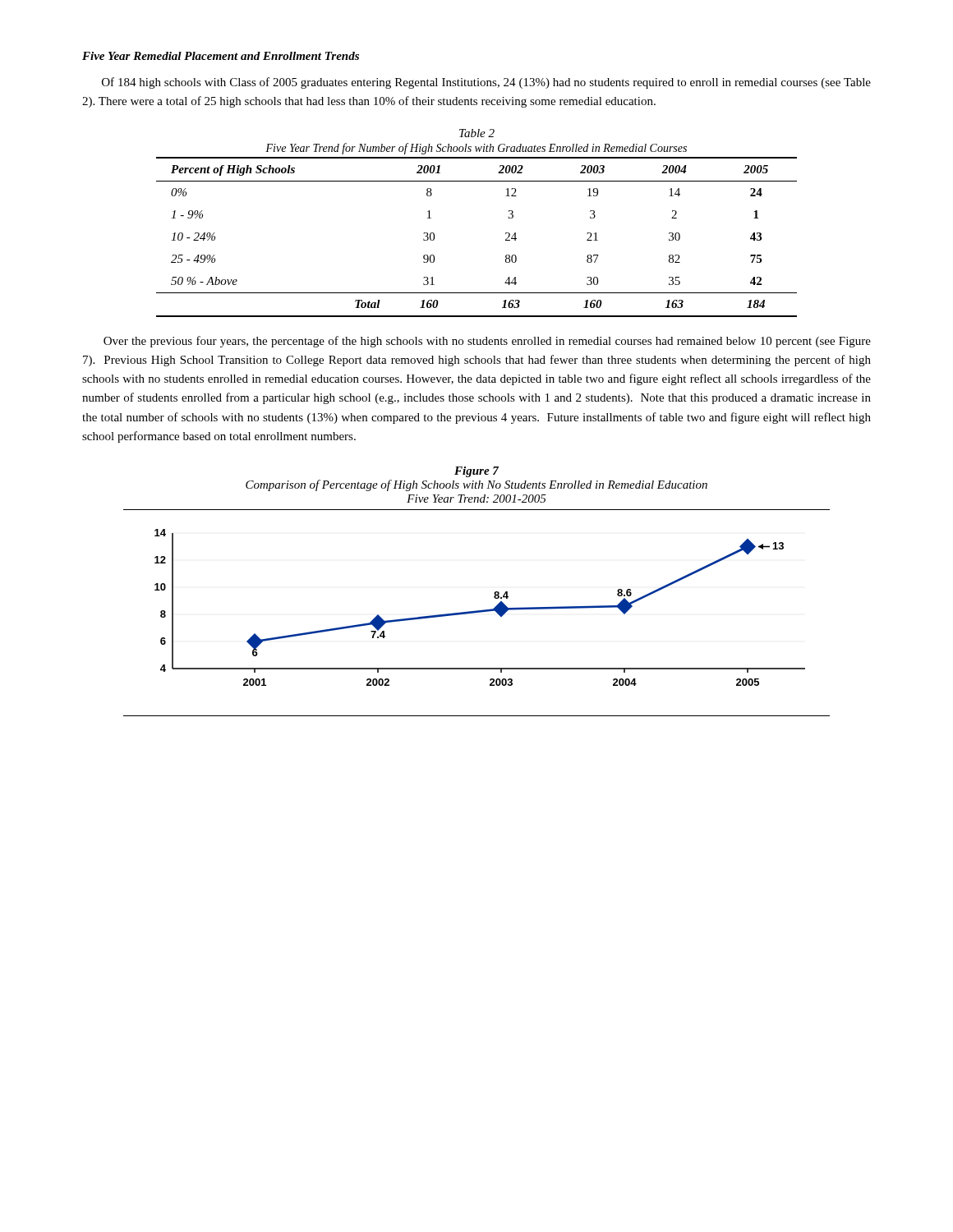Locate the line chart
Screen dimensions: 1232x953
pyautogui.click(x=476, y=613)
